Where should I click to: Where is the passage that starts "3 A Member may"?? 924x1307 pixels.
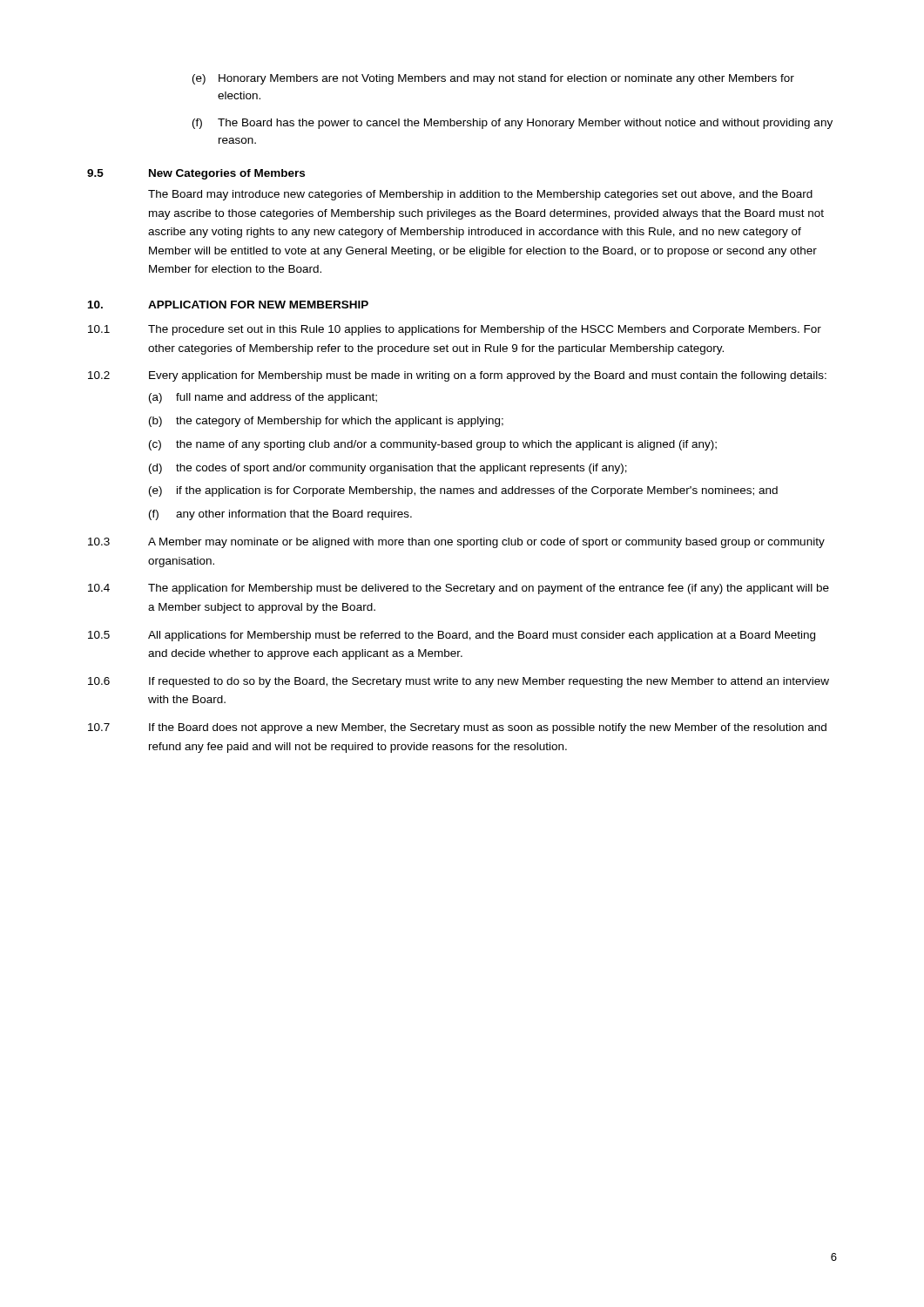point(462,551)
